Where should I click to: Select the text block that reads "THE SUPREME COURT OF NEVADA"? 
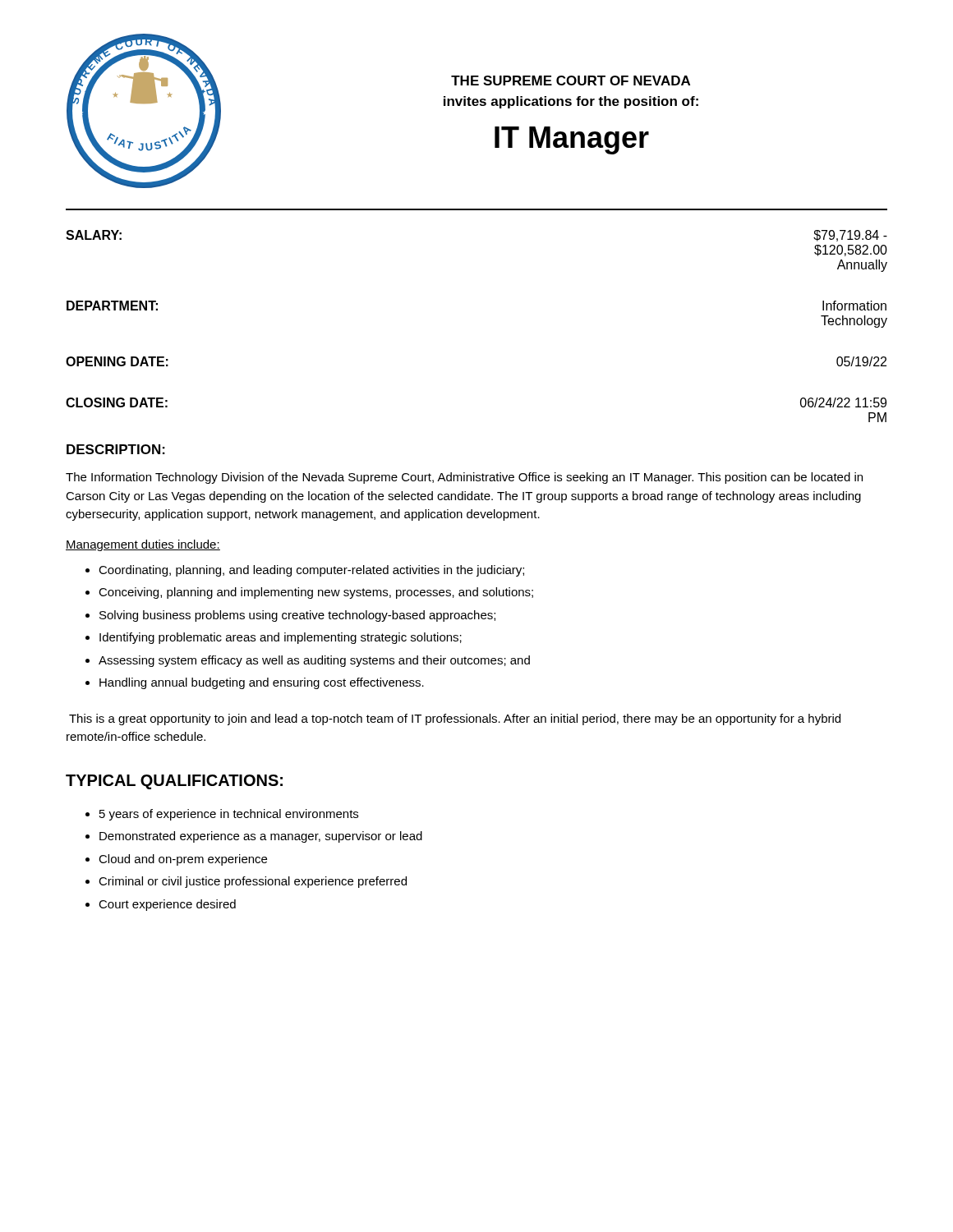click(571, 91)
